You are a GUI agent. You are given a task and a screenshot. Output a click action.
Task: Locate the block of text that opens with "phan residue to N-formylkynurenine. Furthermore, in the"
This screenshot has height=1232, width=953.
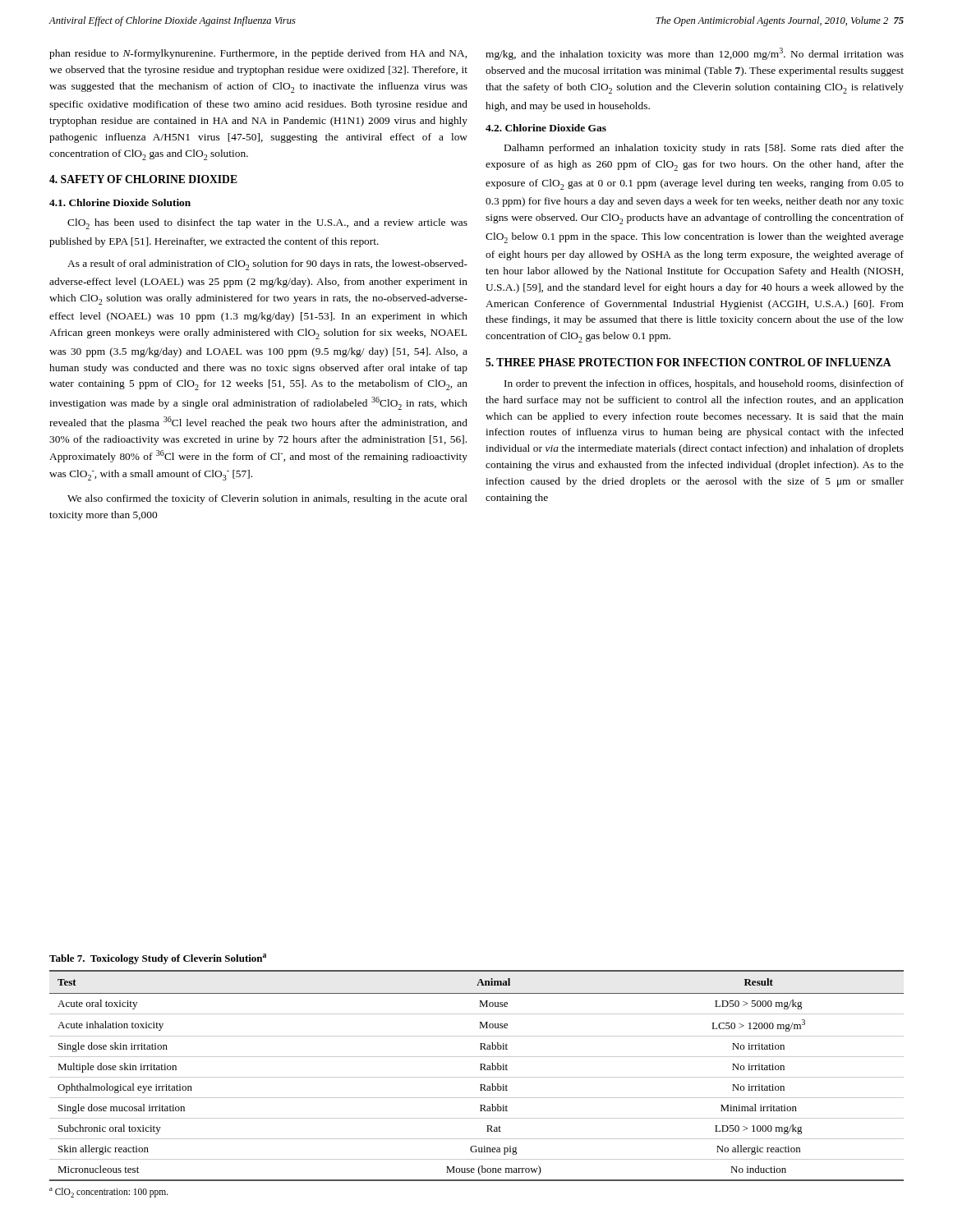258,104
